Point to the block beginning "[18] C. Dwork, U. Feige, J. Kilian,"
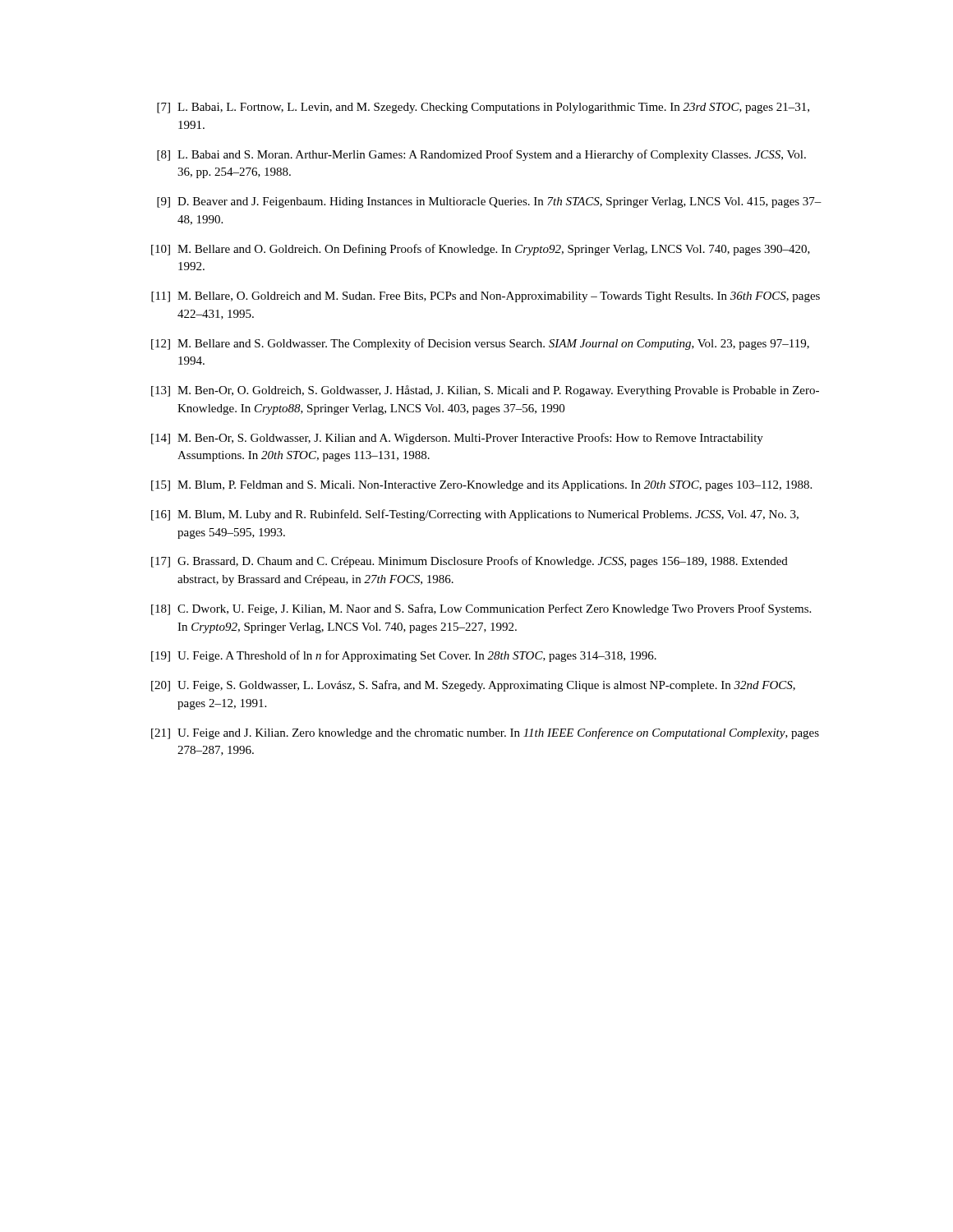The height and width of the screenshot is (1232, 953). click(x=476, y=618)
